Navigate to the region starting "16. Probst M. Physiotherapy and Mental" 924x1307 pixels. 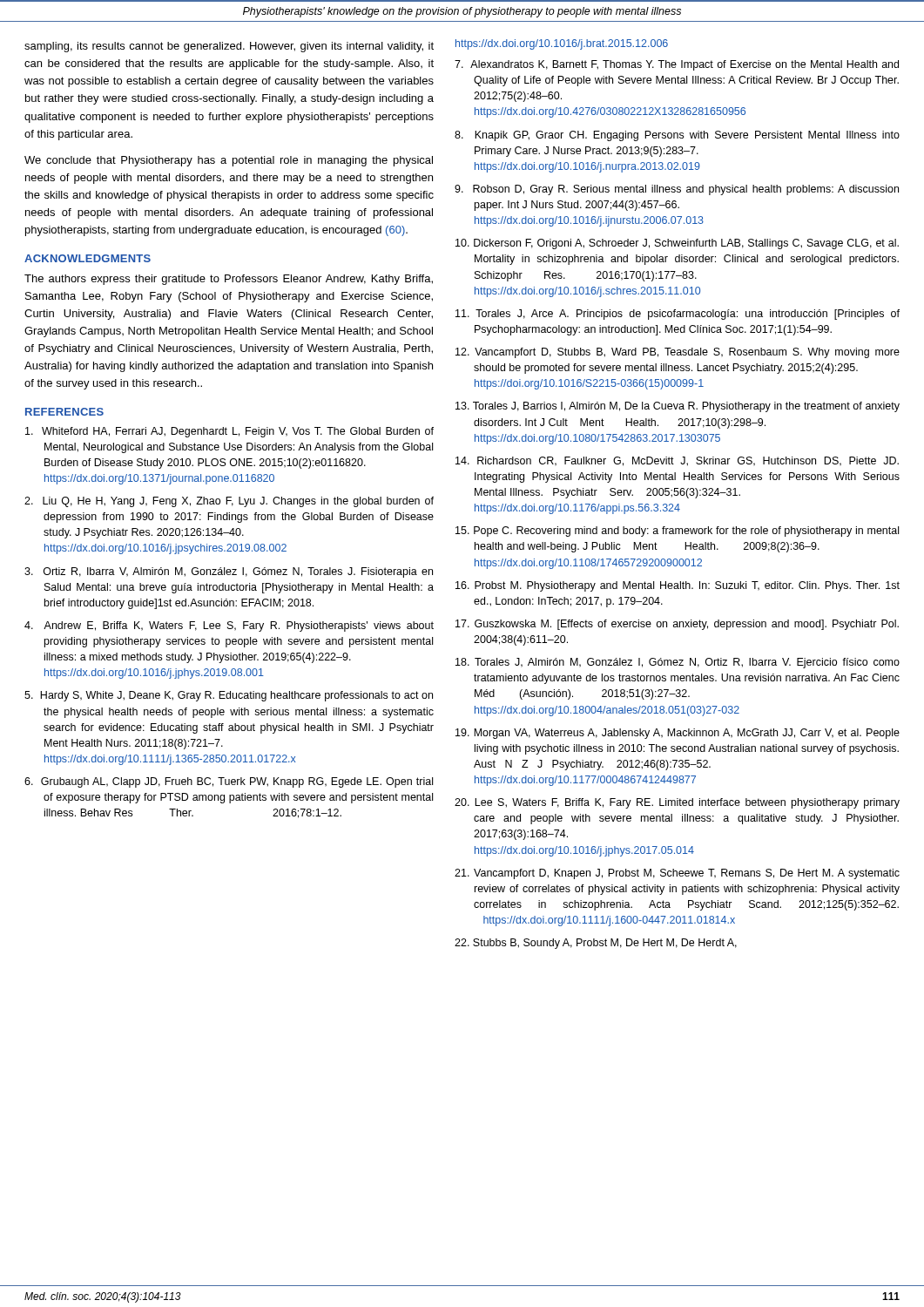677,593
